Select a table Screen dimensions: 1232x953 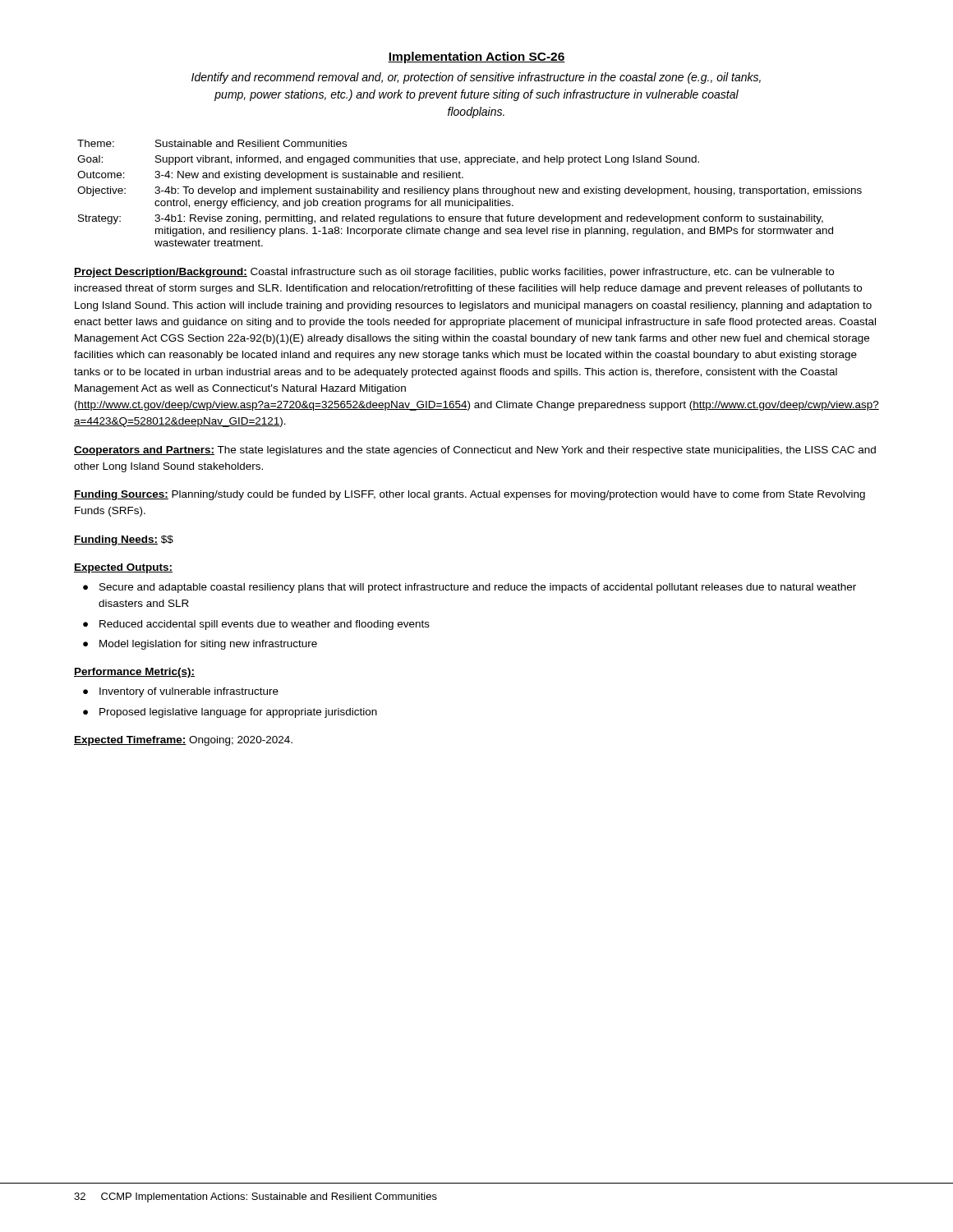pyautogui.click(x=476, y=193)
